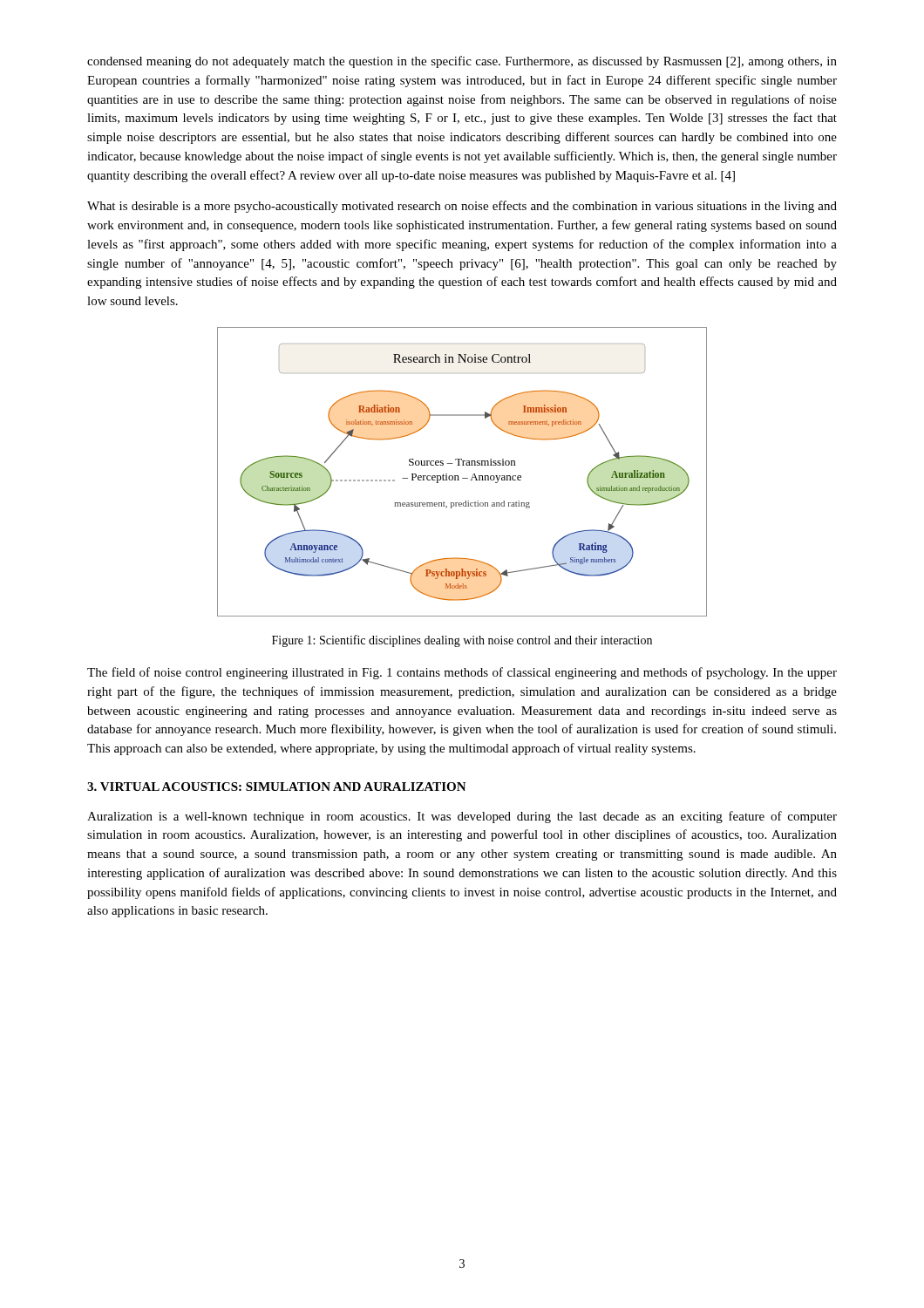Locate the text block containing "What is desirable is a"

[462, 254]
